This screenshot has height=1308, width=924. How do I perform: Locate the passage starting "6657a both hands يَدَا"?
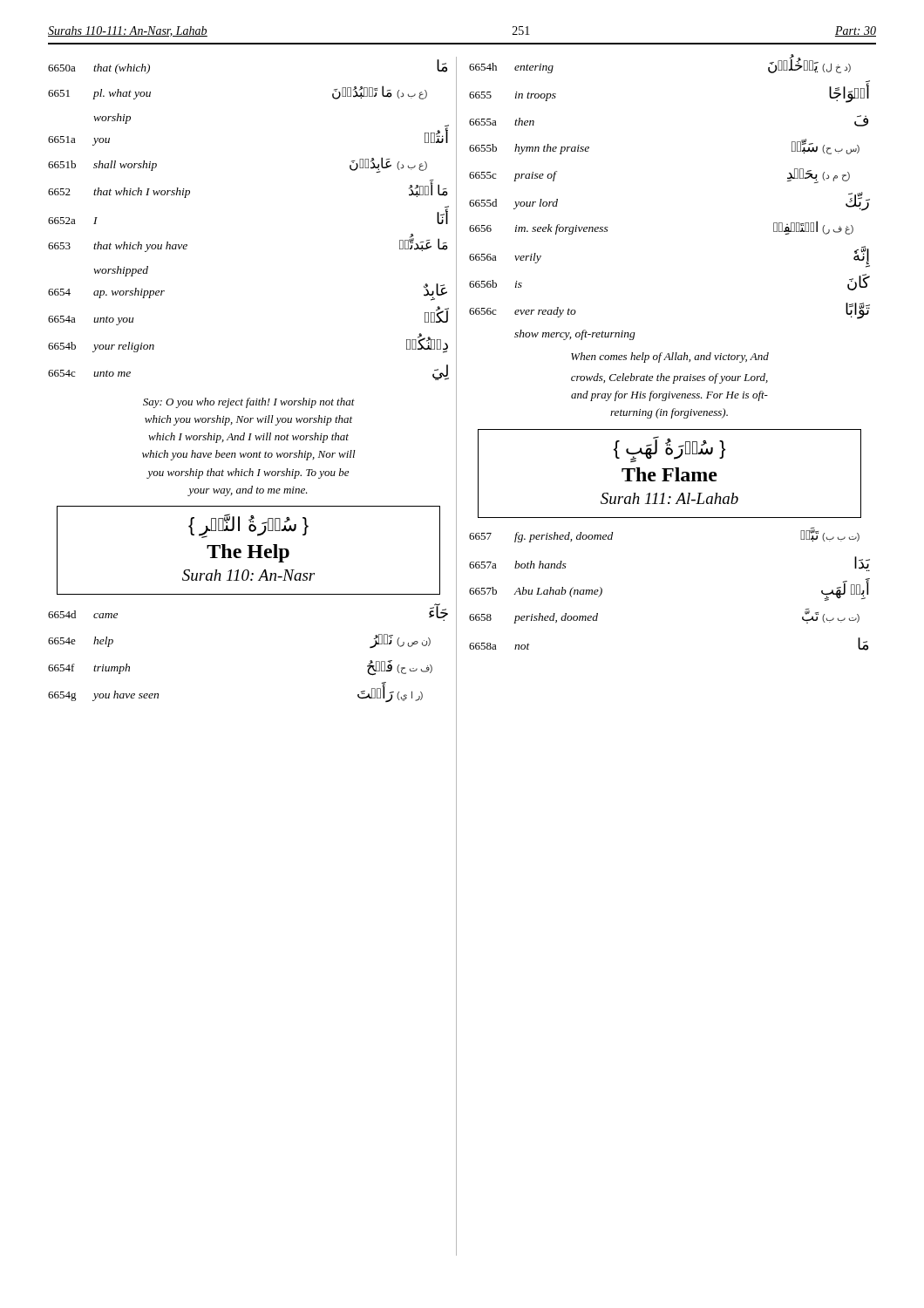tap(547, 564)
